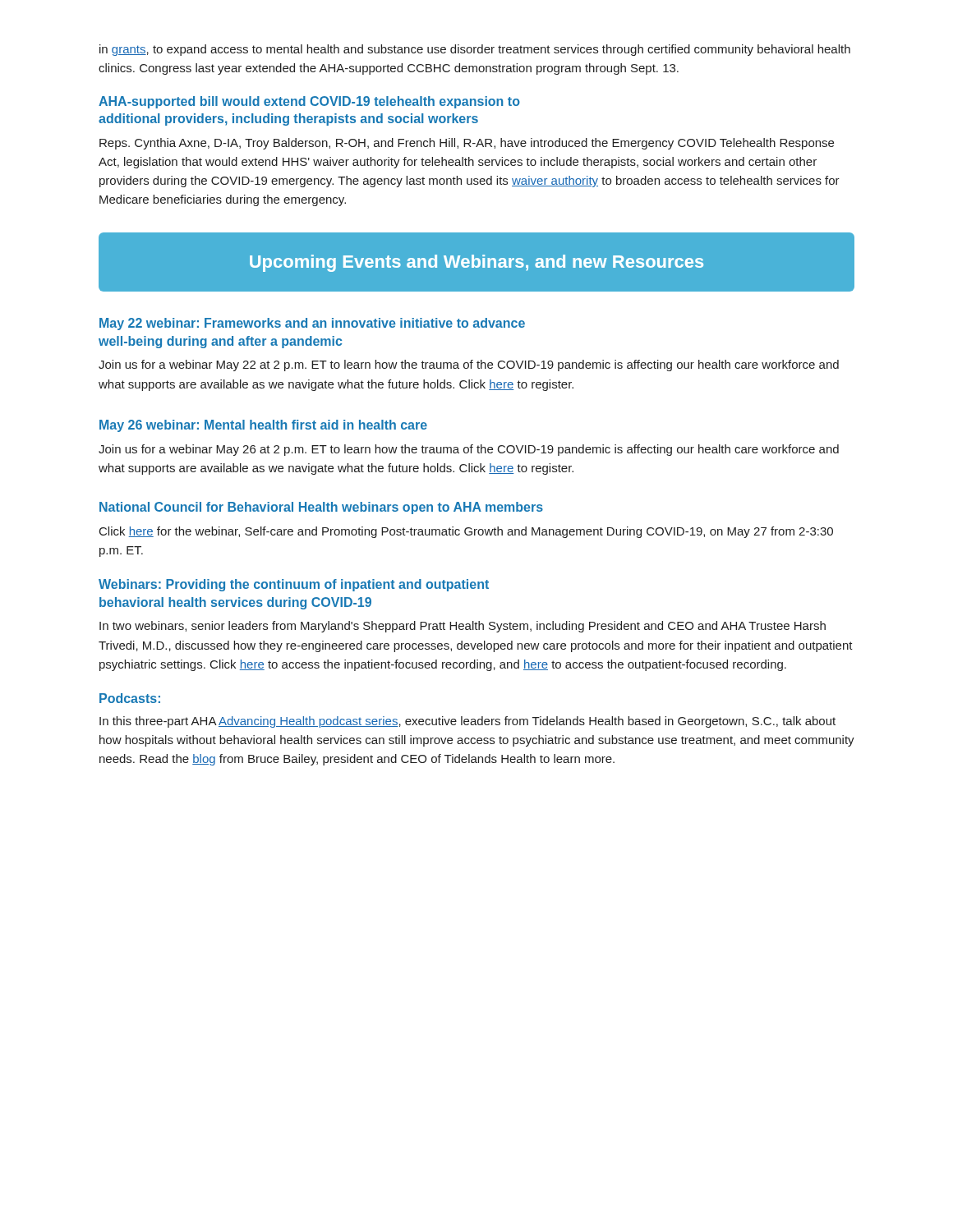The image size is (953, 1232).
Task: Locate the block of text that opens with "Join us for a webinar May 22"
Action: click(476, 374)
